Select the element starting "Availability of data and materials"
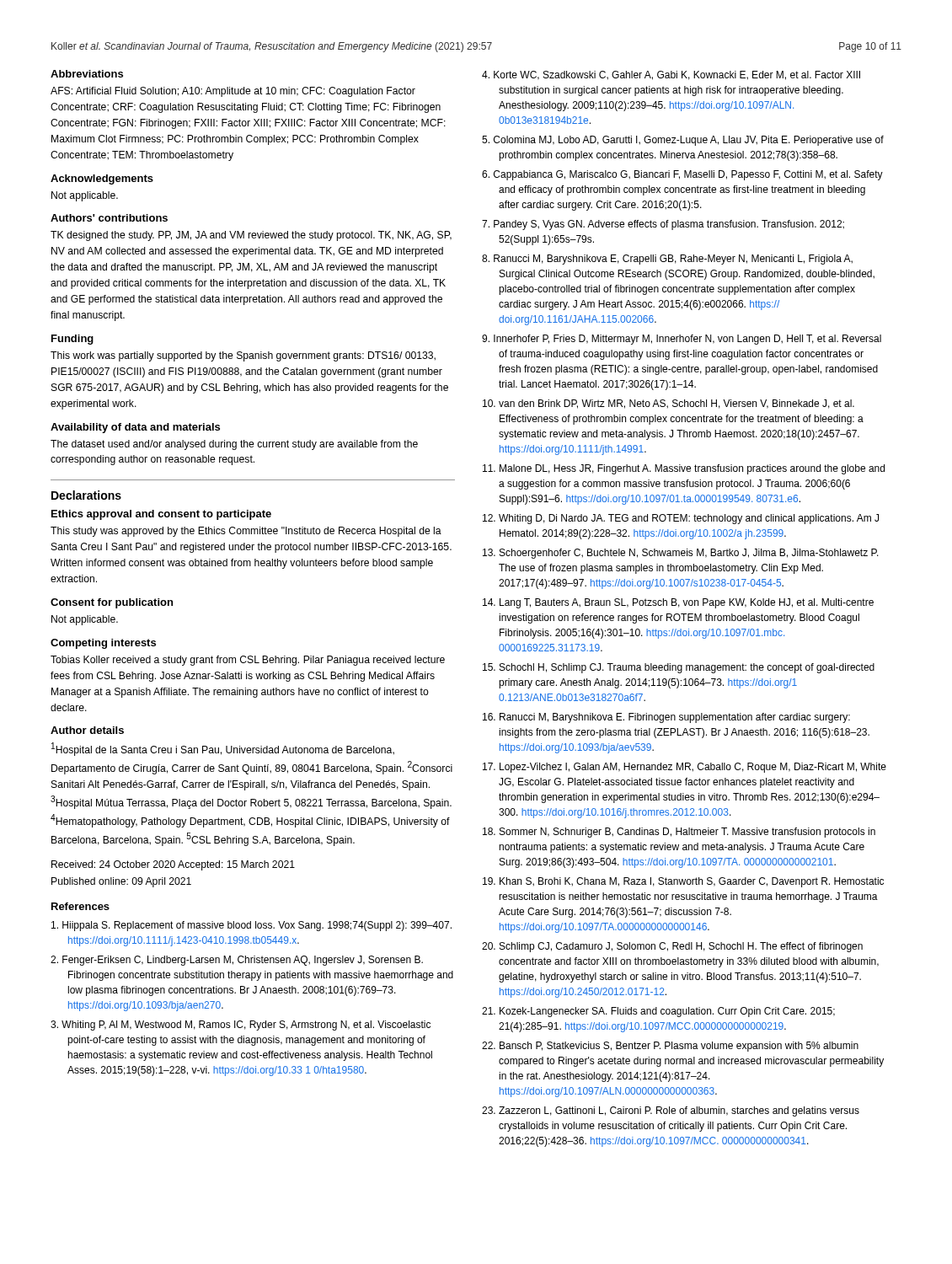This screenshot has height=1264, width=952. (x=136, y=426)
